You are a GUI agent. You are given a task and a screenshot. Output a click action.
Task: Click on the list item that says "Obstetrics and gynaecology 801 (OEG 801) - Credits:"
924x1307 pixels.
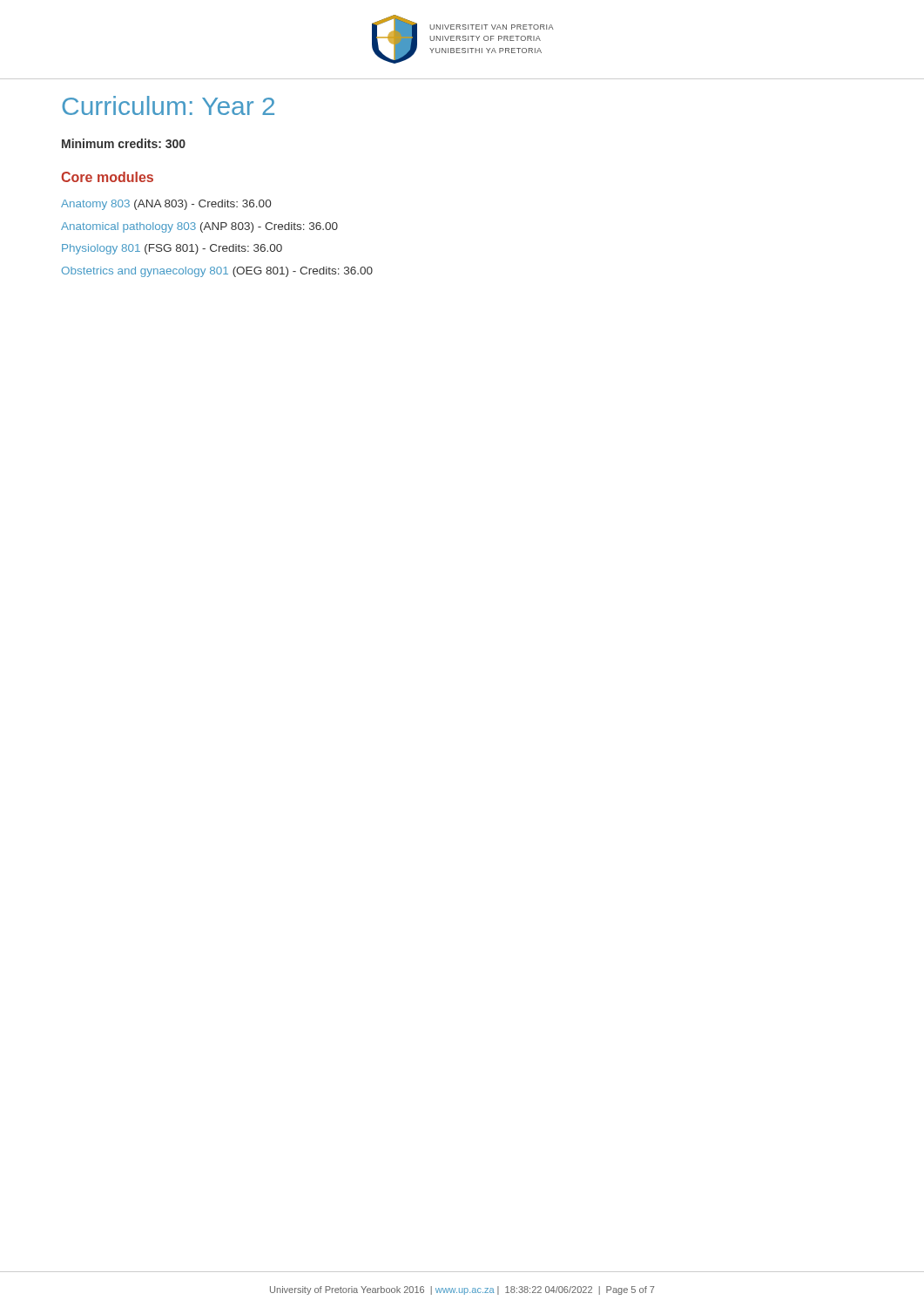tap(217, 270)
